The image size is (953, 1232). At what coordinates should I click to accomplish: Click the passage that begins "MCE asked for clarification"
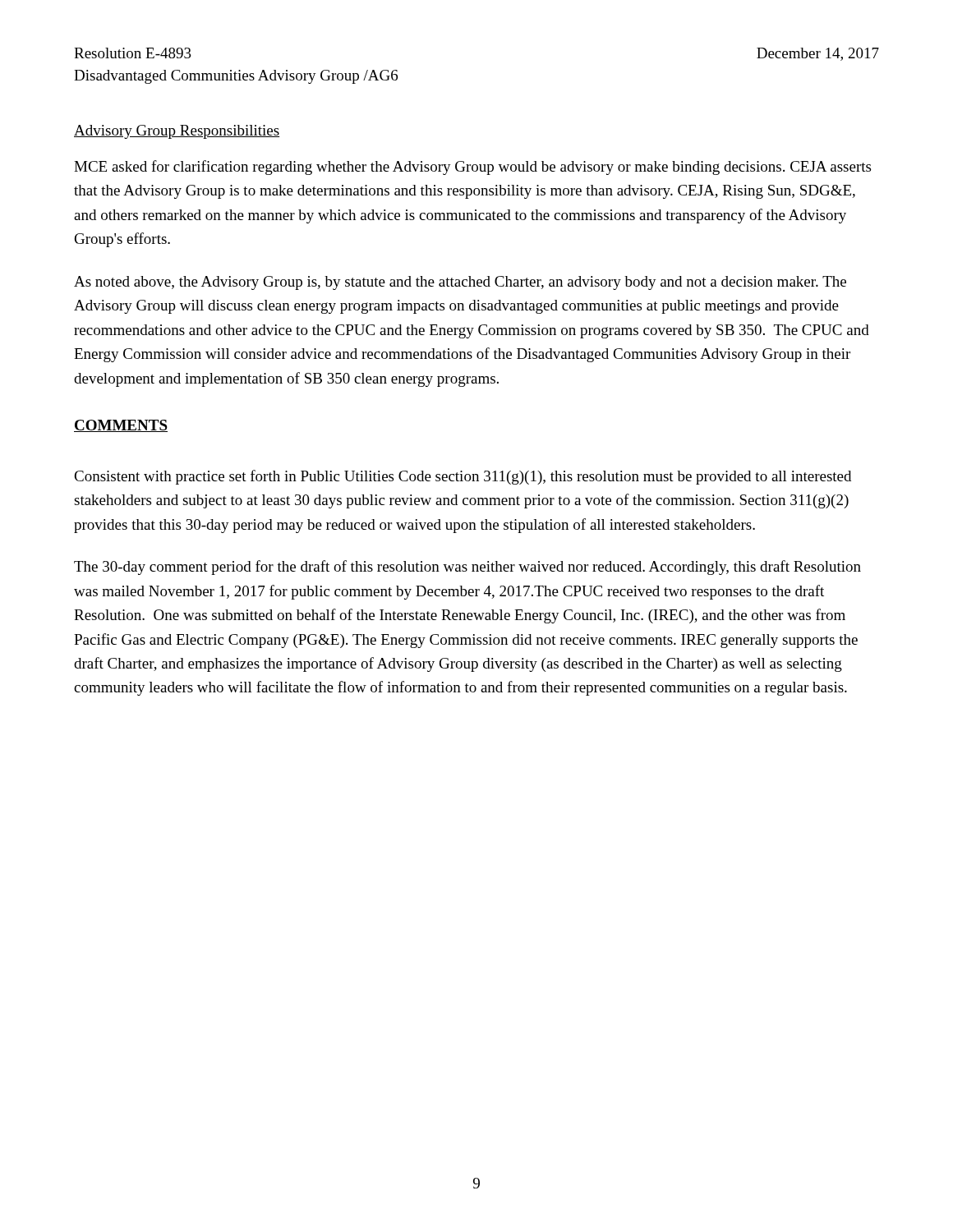473,203
